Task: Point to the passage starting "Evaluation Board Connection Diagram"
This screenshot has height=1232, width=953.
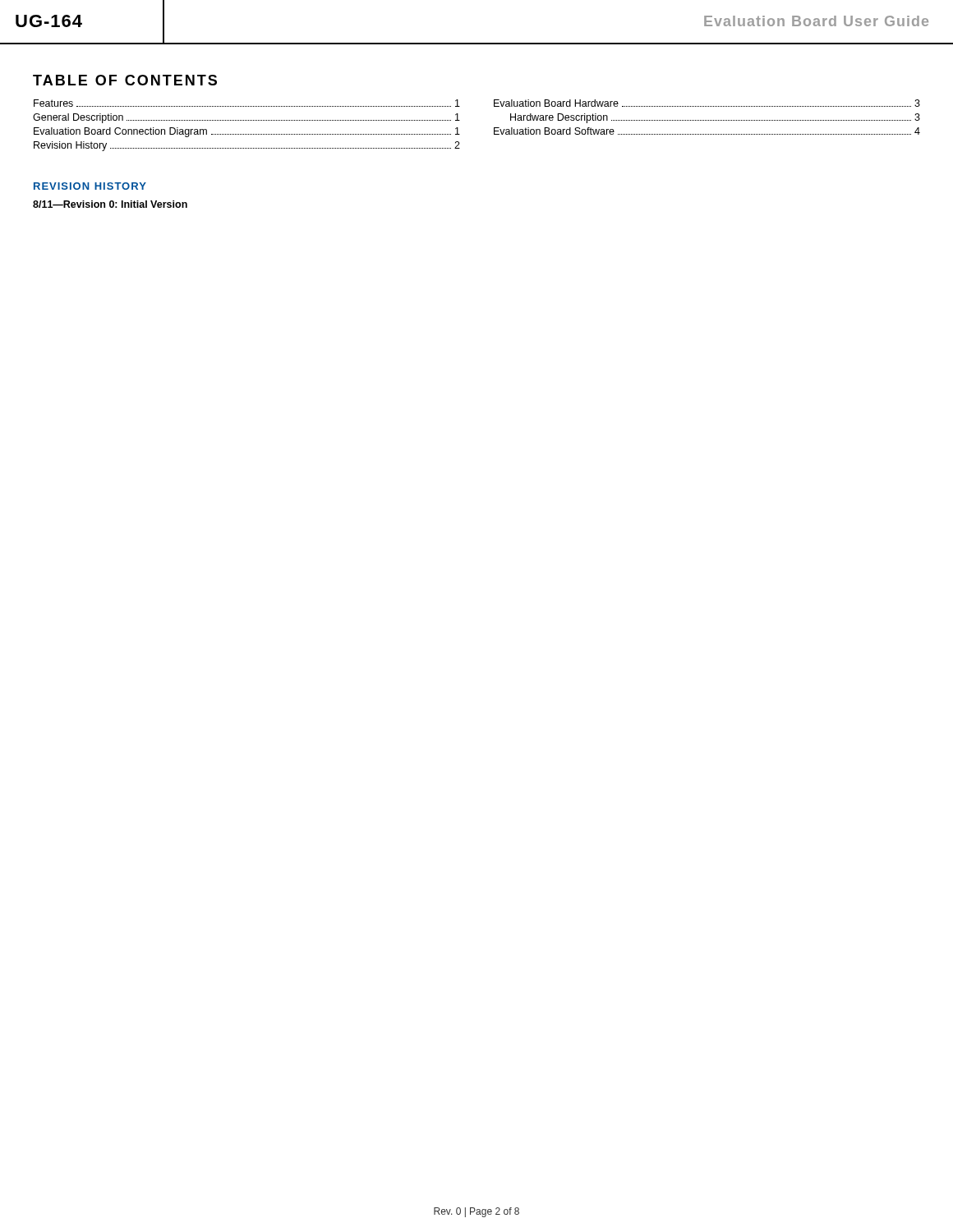Action: coord(246,131)
